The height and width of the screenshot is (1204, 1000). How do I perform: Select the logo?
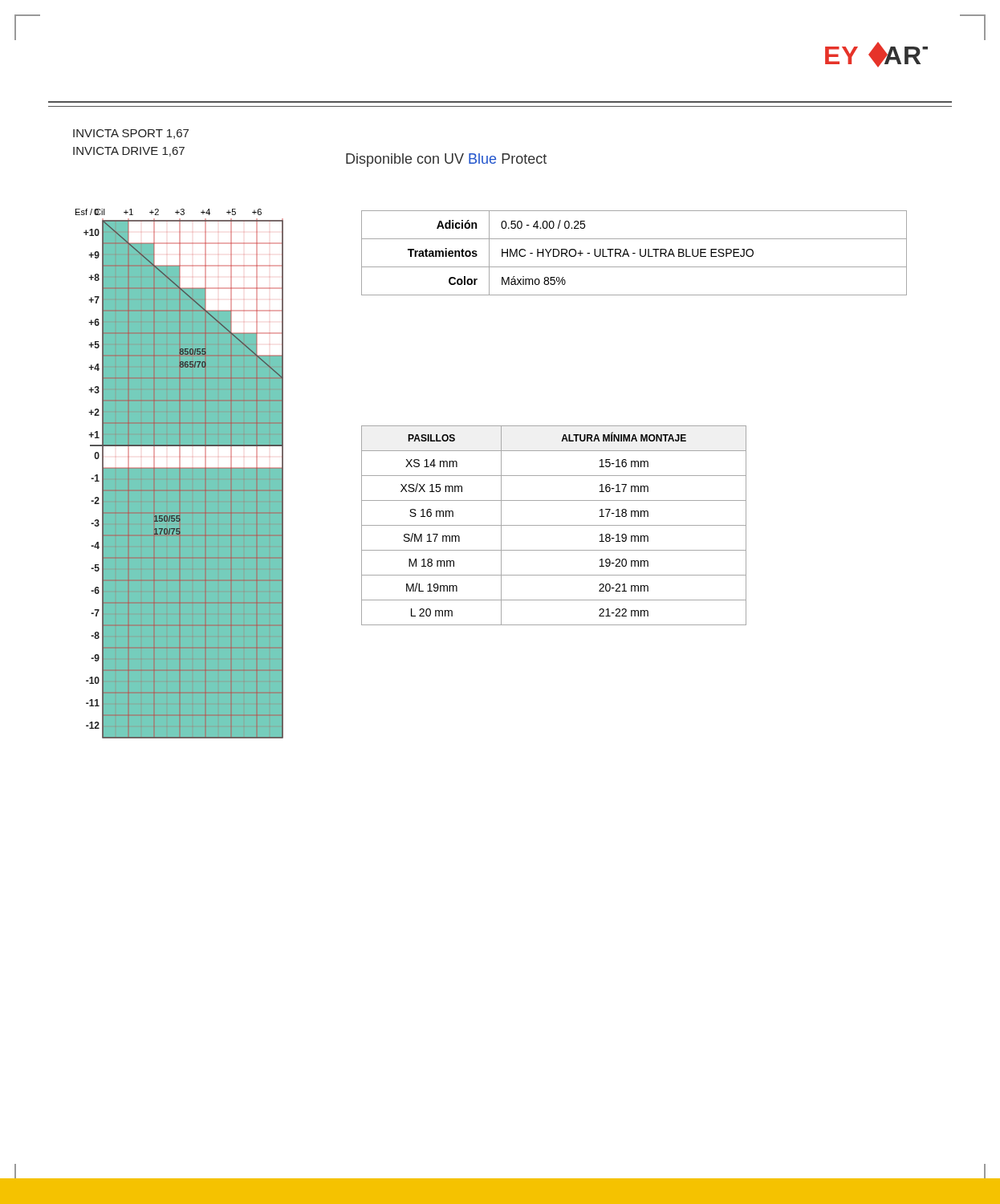876,57
